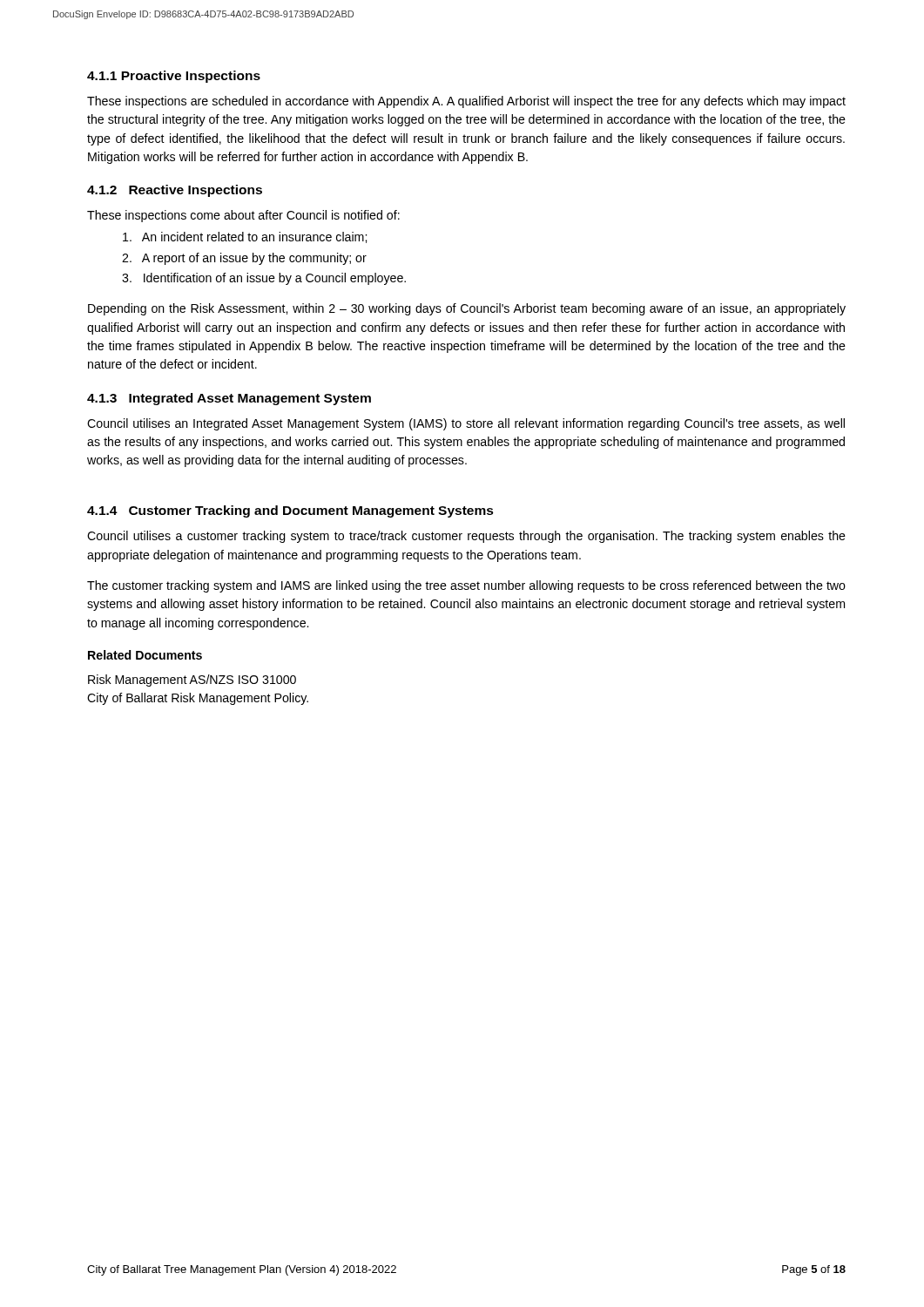This screenshot has width=924, height=1307.
Task: Locate the passage starting "The customer tracking system and IAMS"
Action: pyautogui.click(x=466, y=604)
